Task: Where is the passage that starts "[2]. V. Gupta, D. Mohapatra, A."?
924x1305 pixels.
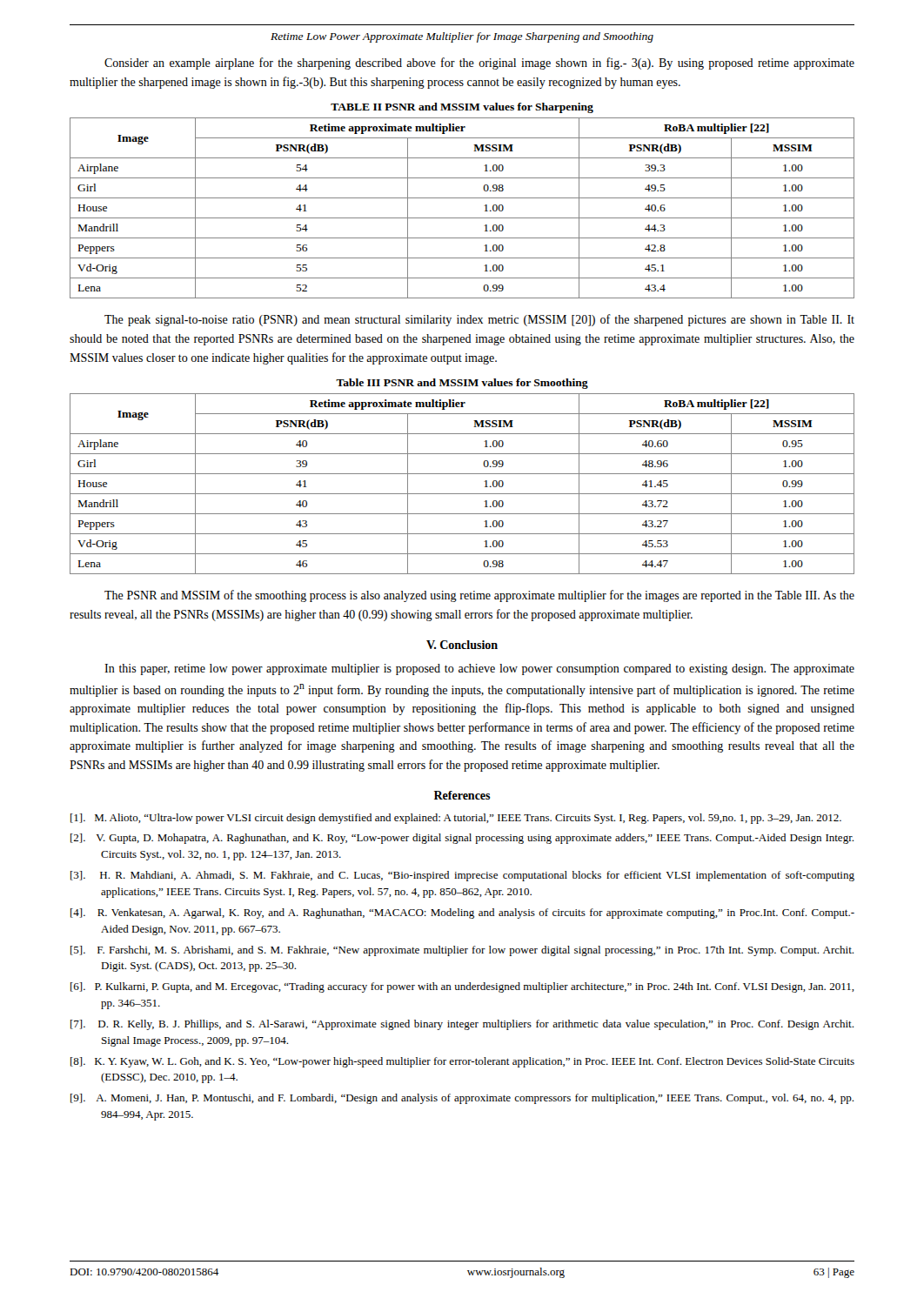Action: 462,846
